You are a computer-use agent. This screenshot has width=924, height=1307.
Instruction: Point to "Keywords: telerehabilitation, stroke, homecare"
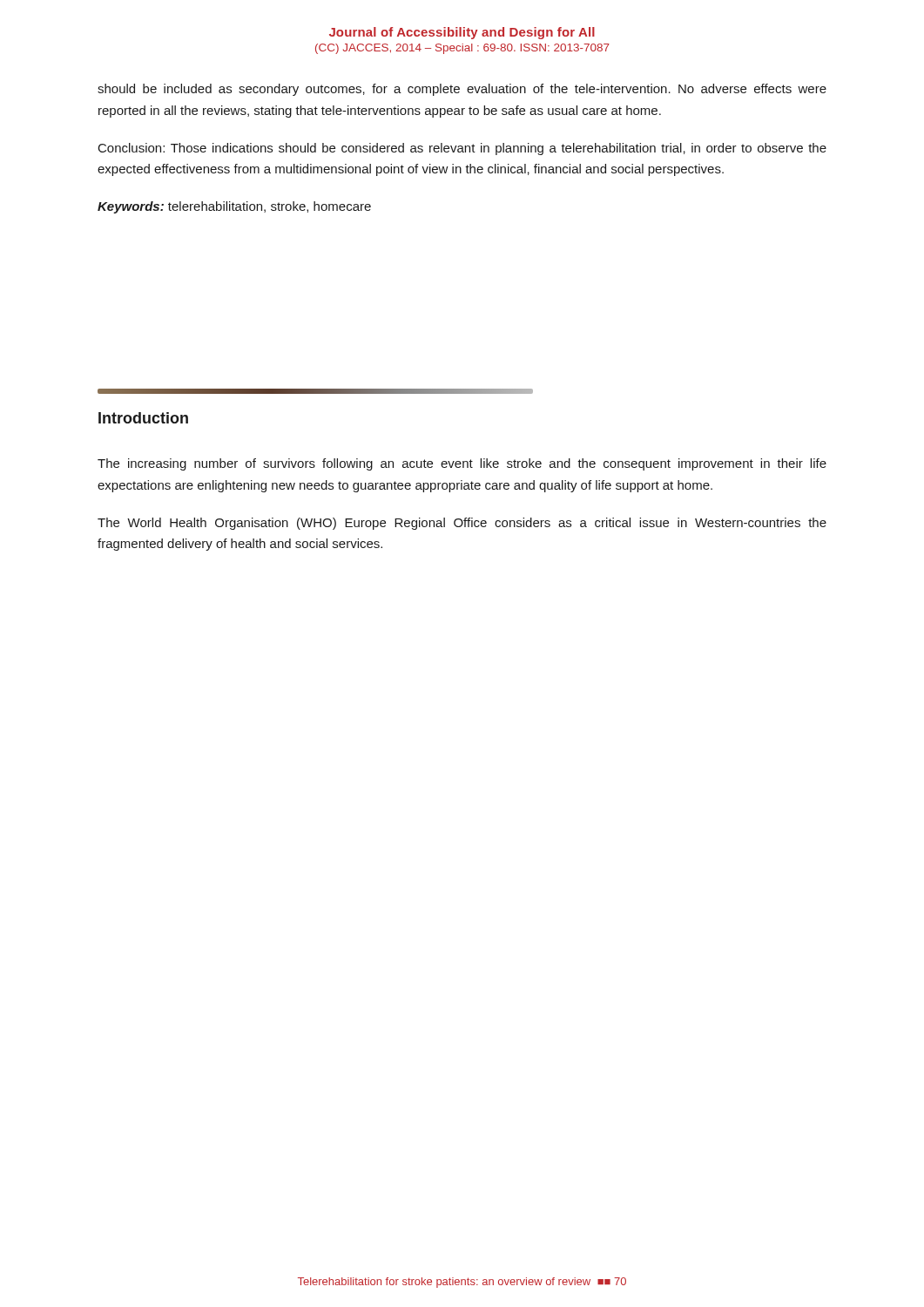pyautogui.click(x=234, y=206)
